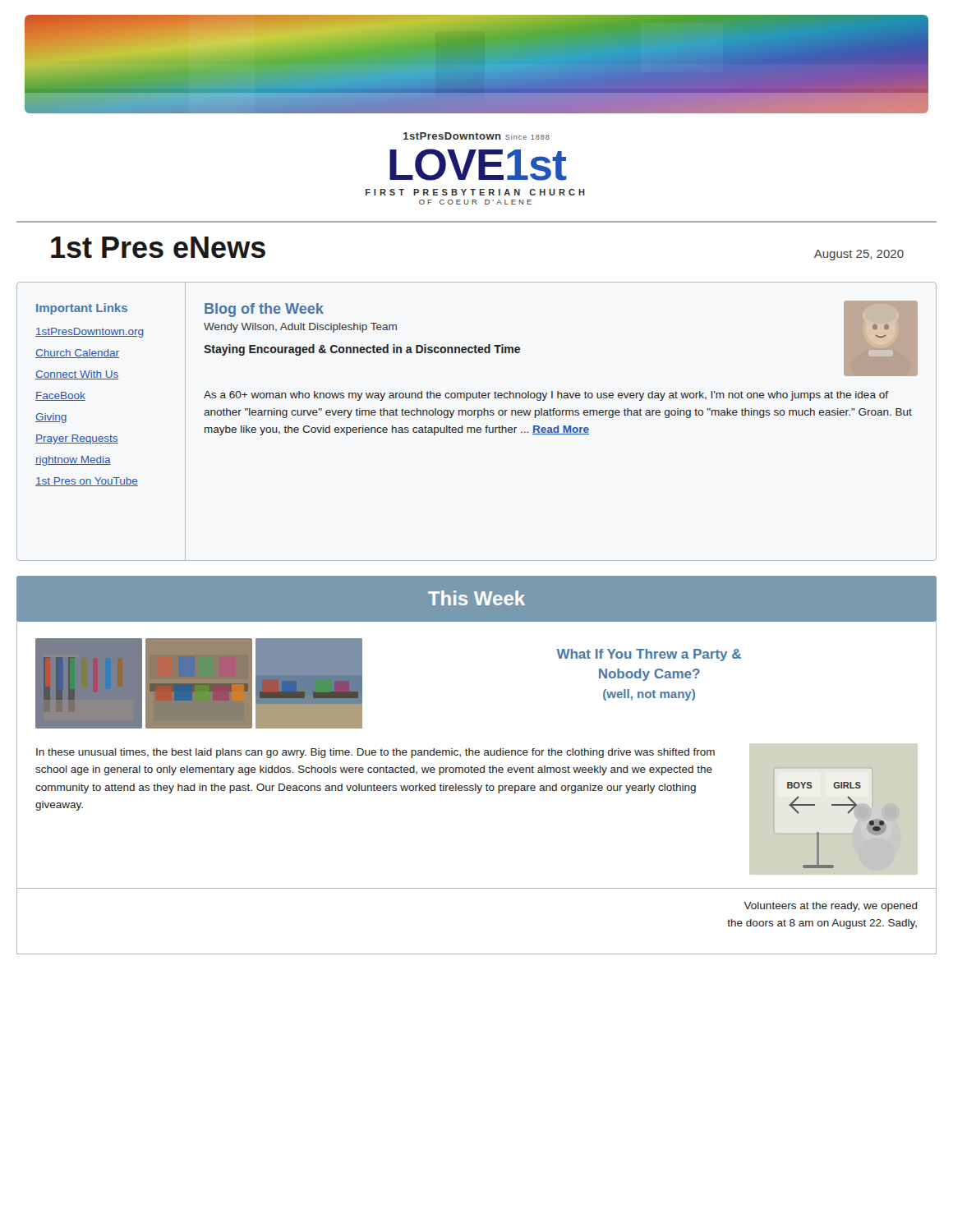The height and width of the screenshot is (1232, 953).
Task: Find "Connect With Us" on this page
Action: coord(77,374)
